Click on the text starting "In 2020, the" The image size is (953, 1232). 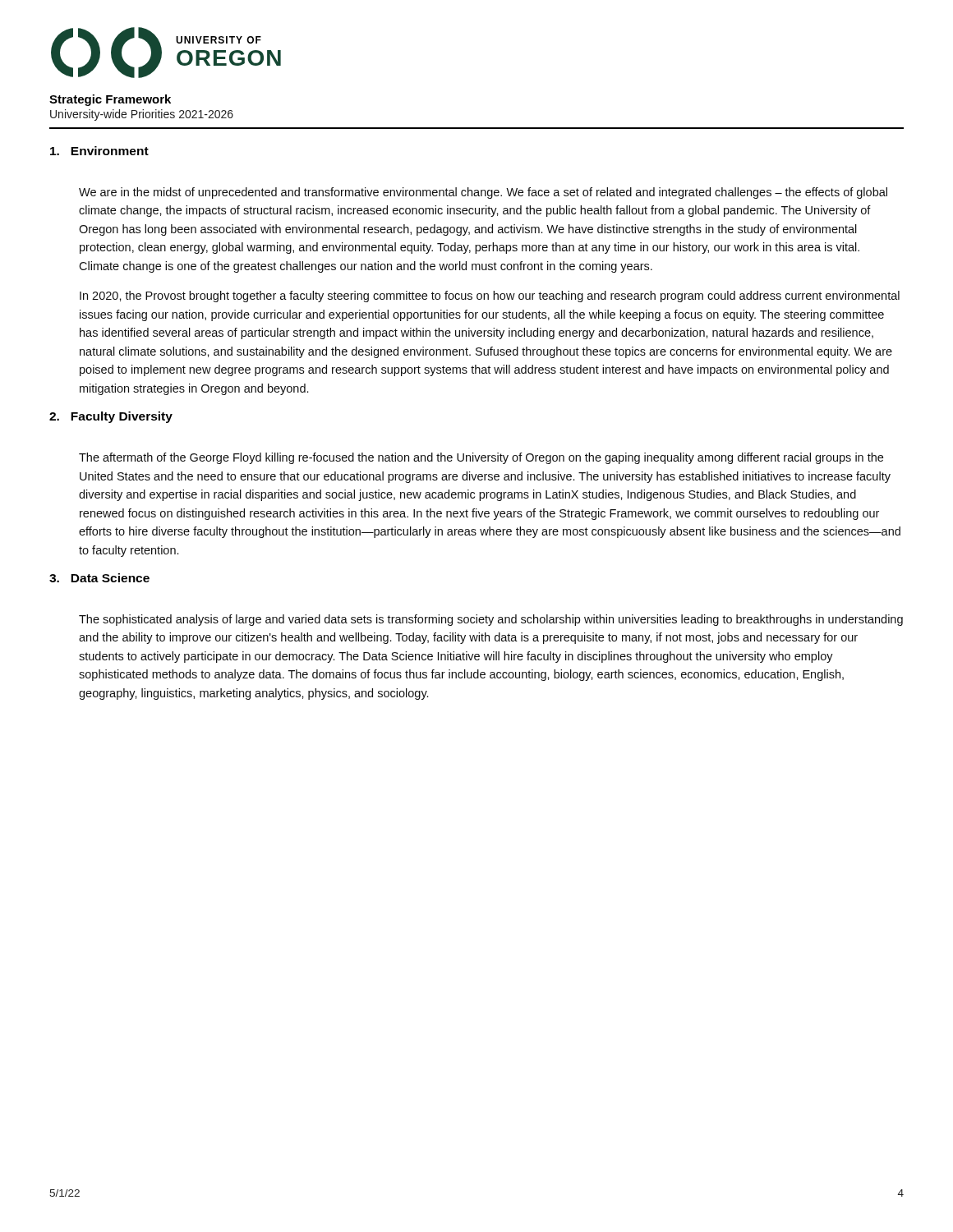click(x=491, y=342)
